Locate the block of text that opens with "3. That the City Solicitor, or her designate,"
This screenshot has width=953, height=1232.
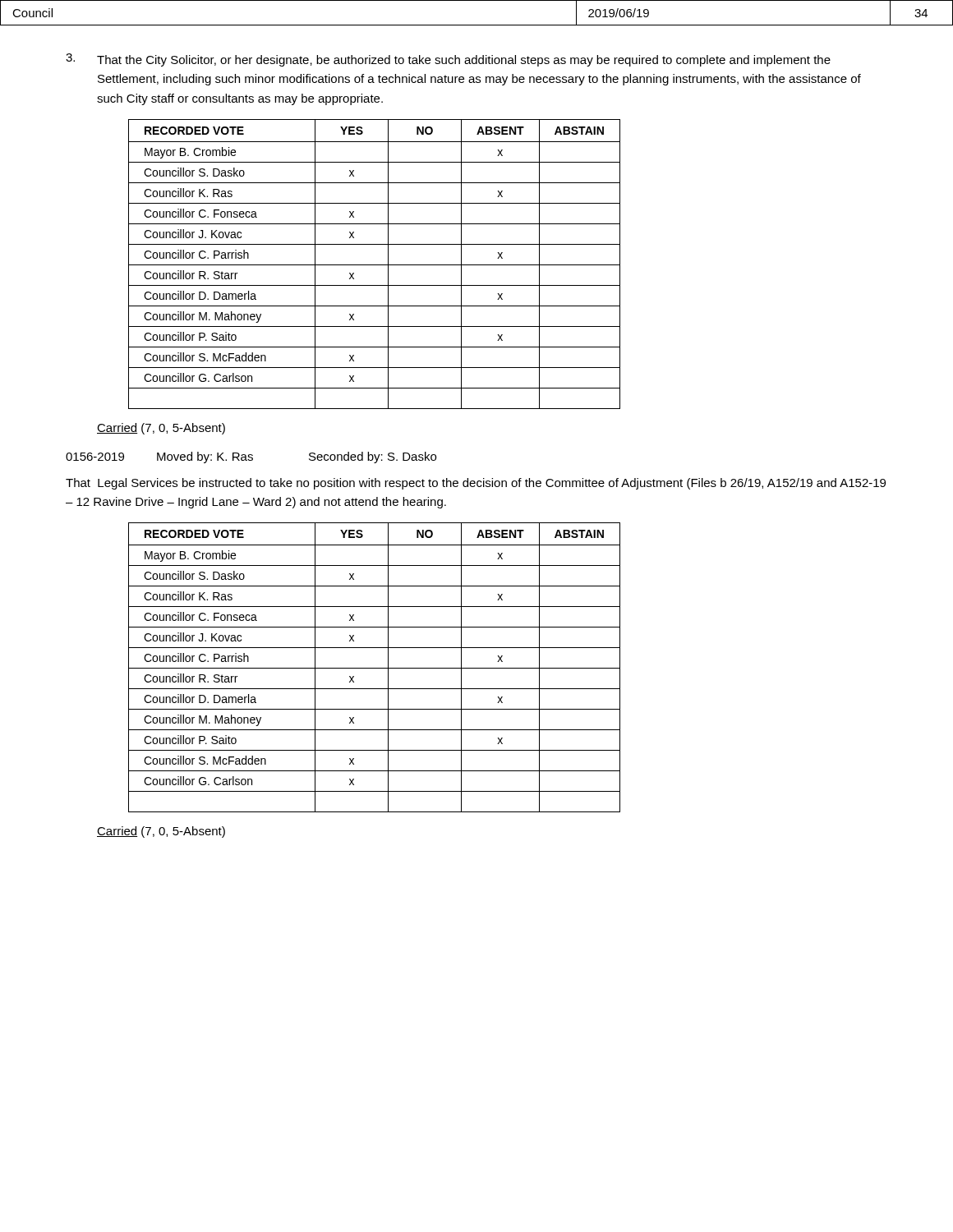point(476,79)
